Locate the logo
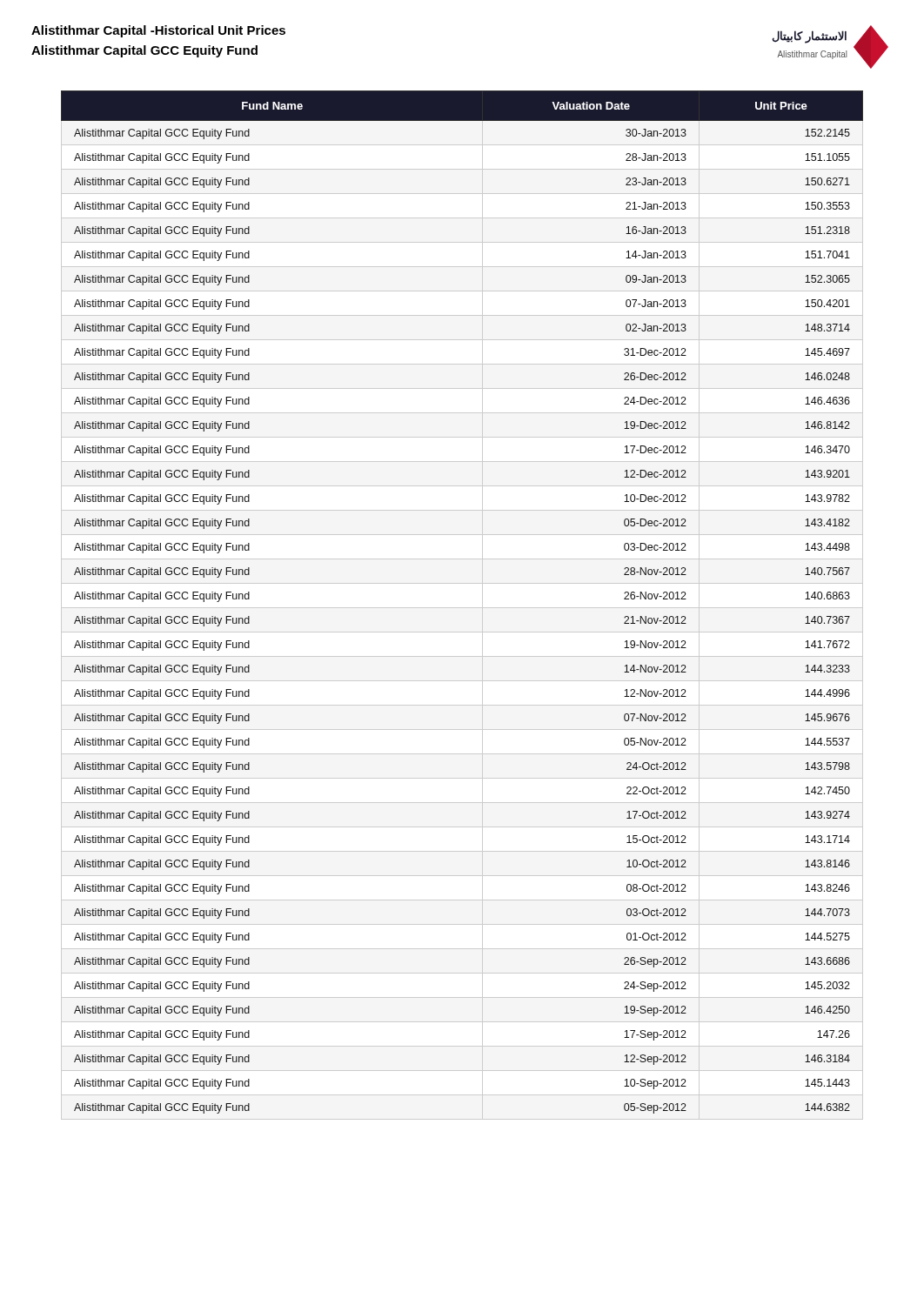924x1305 pixels. coord(823,47)
